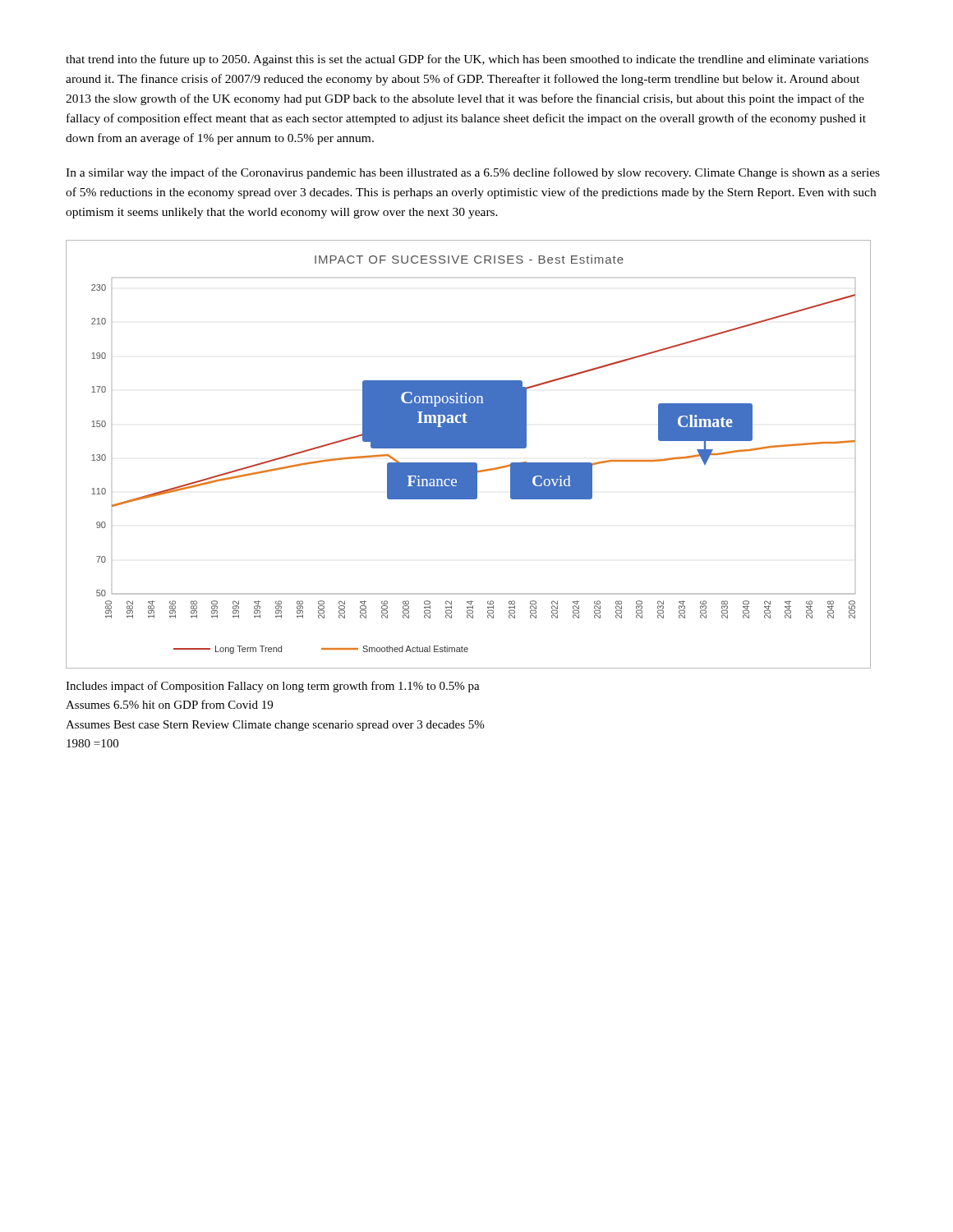Click on the line chart
953x1232 pixels.
[468, 454]
